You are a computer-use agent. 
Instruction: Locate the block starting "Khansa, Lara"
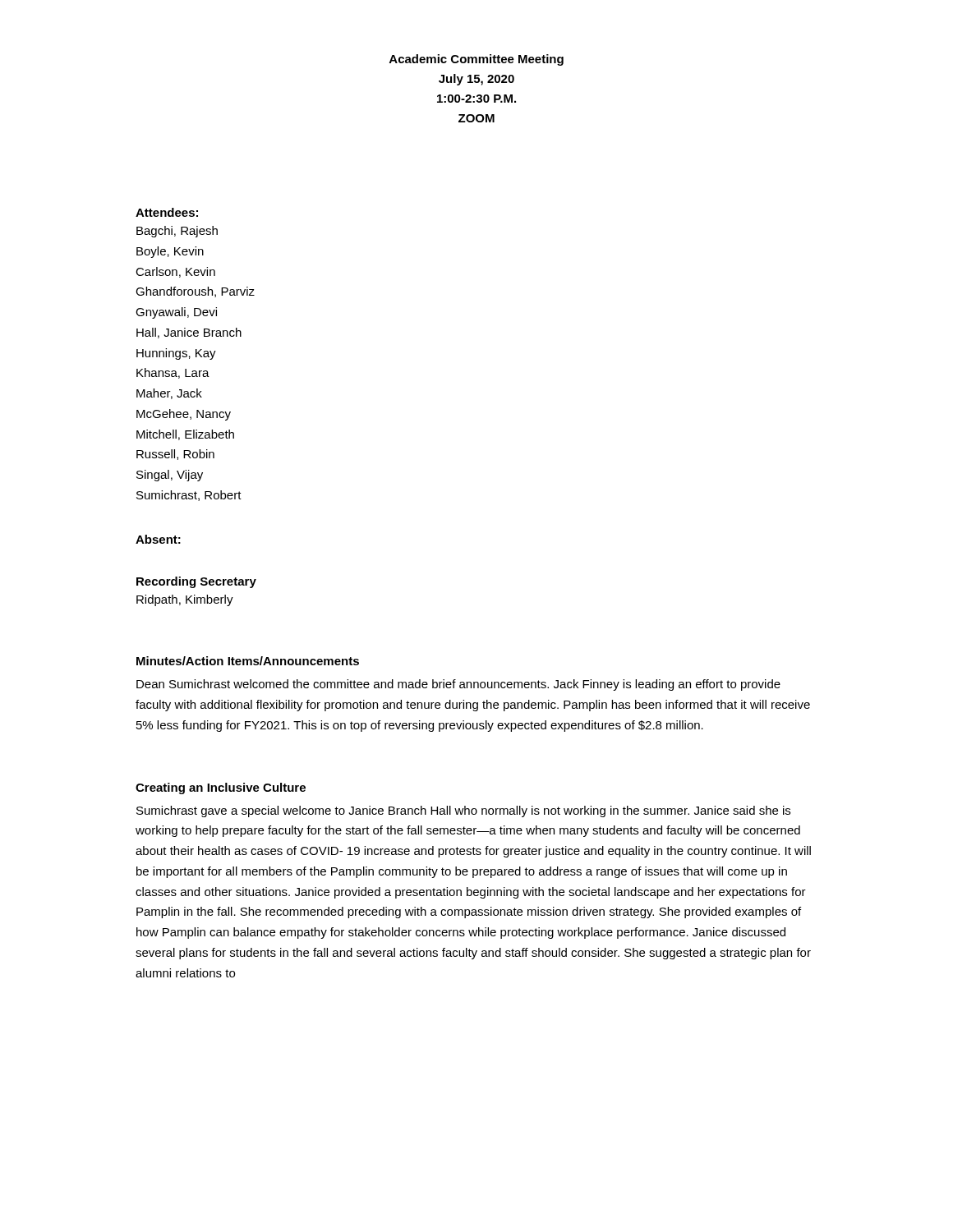[x=172, y=373]
